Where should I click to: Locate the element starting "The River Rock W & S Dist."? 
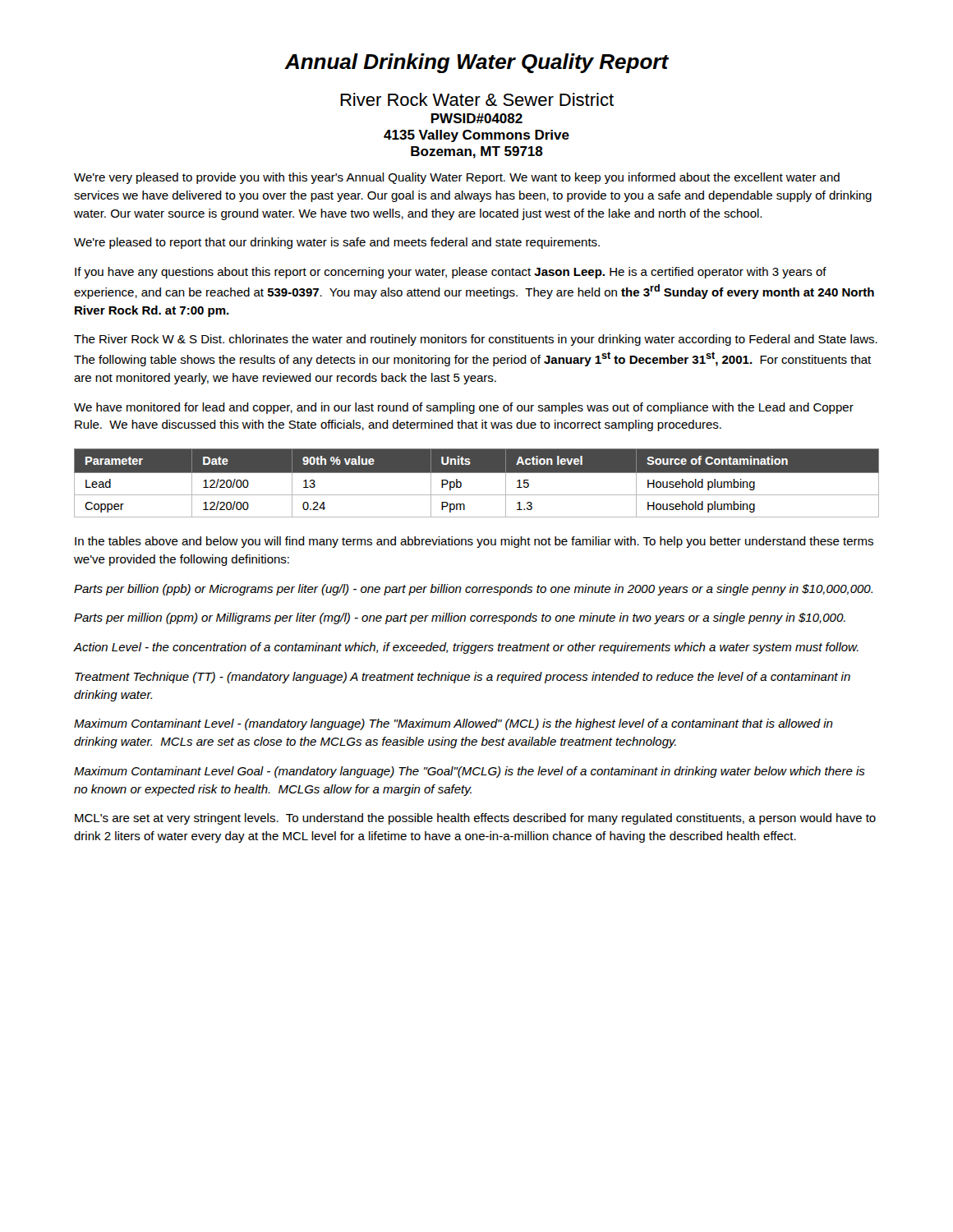476,358
